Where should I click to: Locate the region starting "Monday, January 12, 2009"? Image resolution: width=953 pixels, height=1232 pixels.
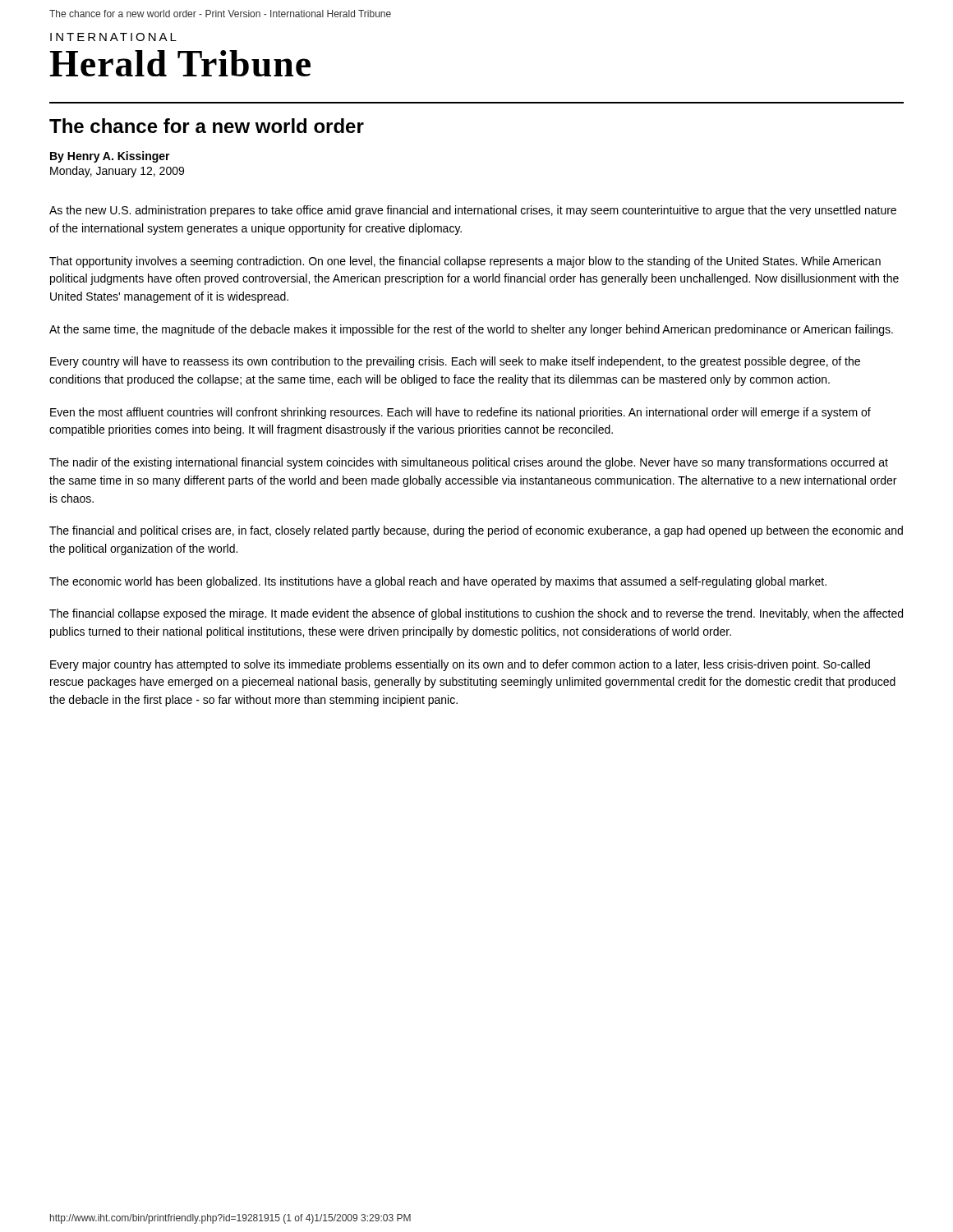click(x=117, y=171)
